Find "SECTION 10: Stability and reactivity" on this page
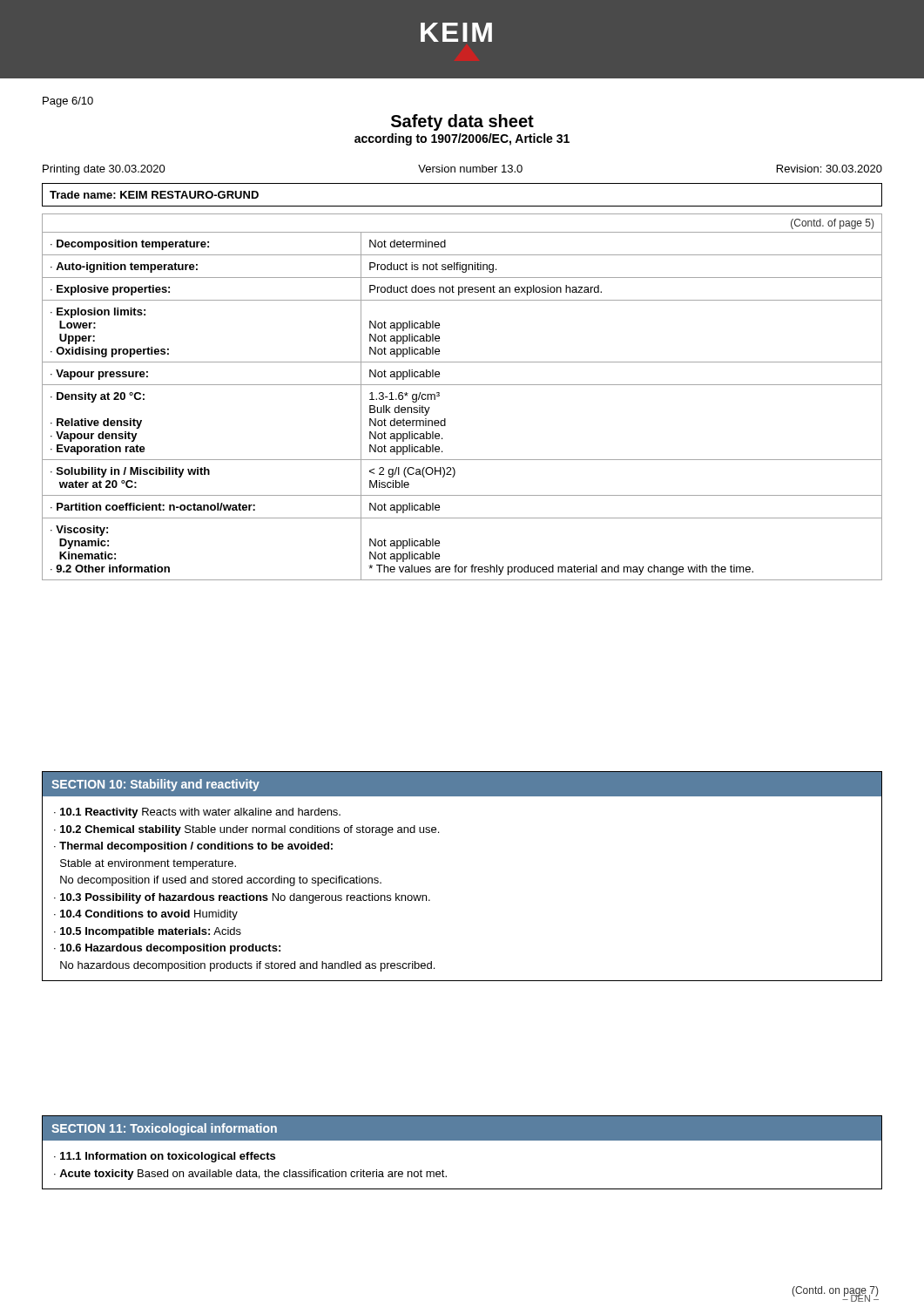This screenshot has width=924, height=1307. tap(155, 784)
